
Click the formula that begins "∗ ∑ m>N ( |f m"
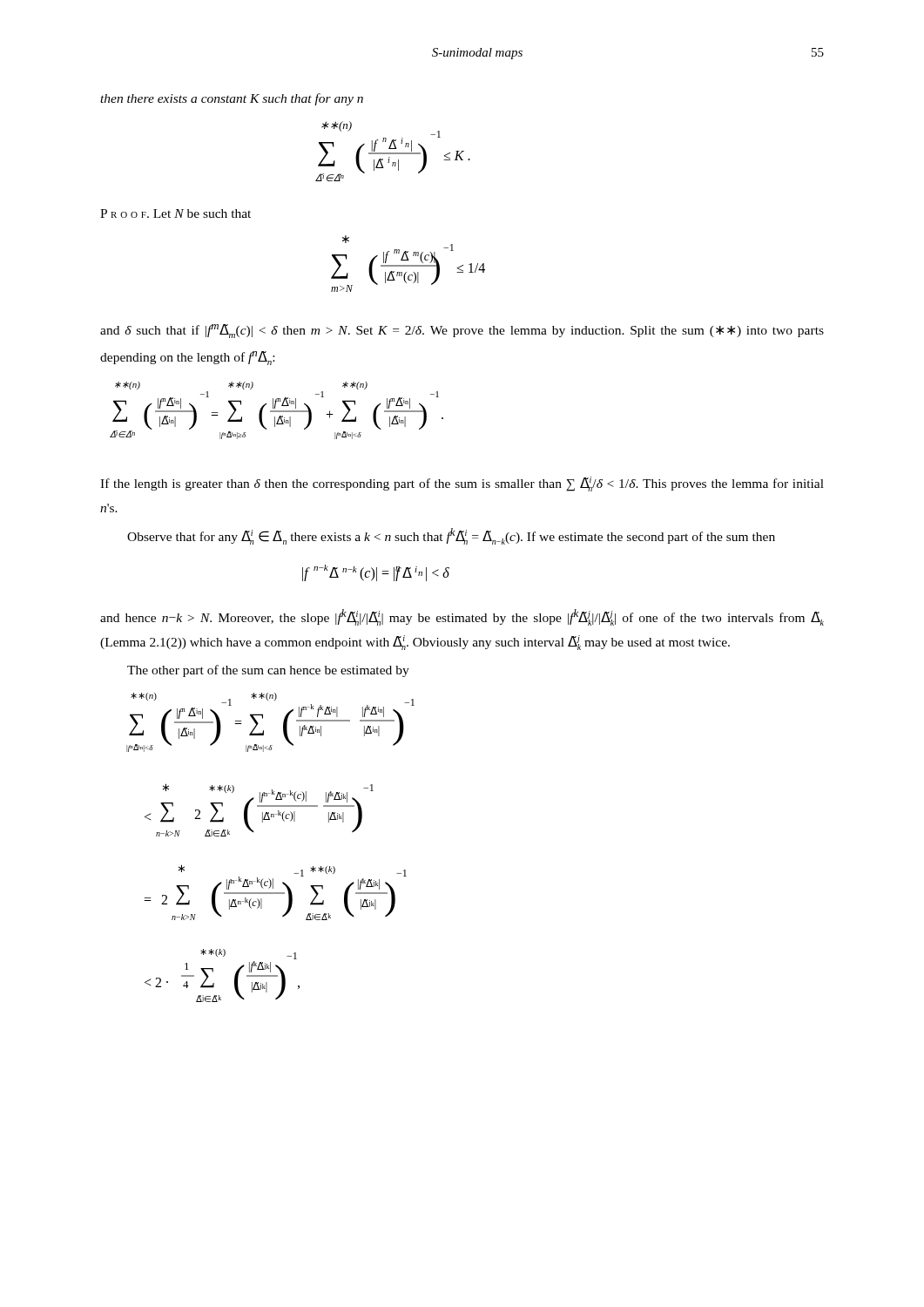point(462,267)
